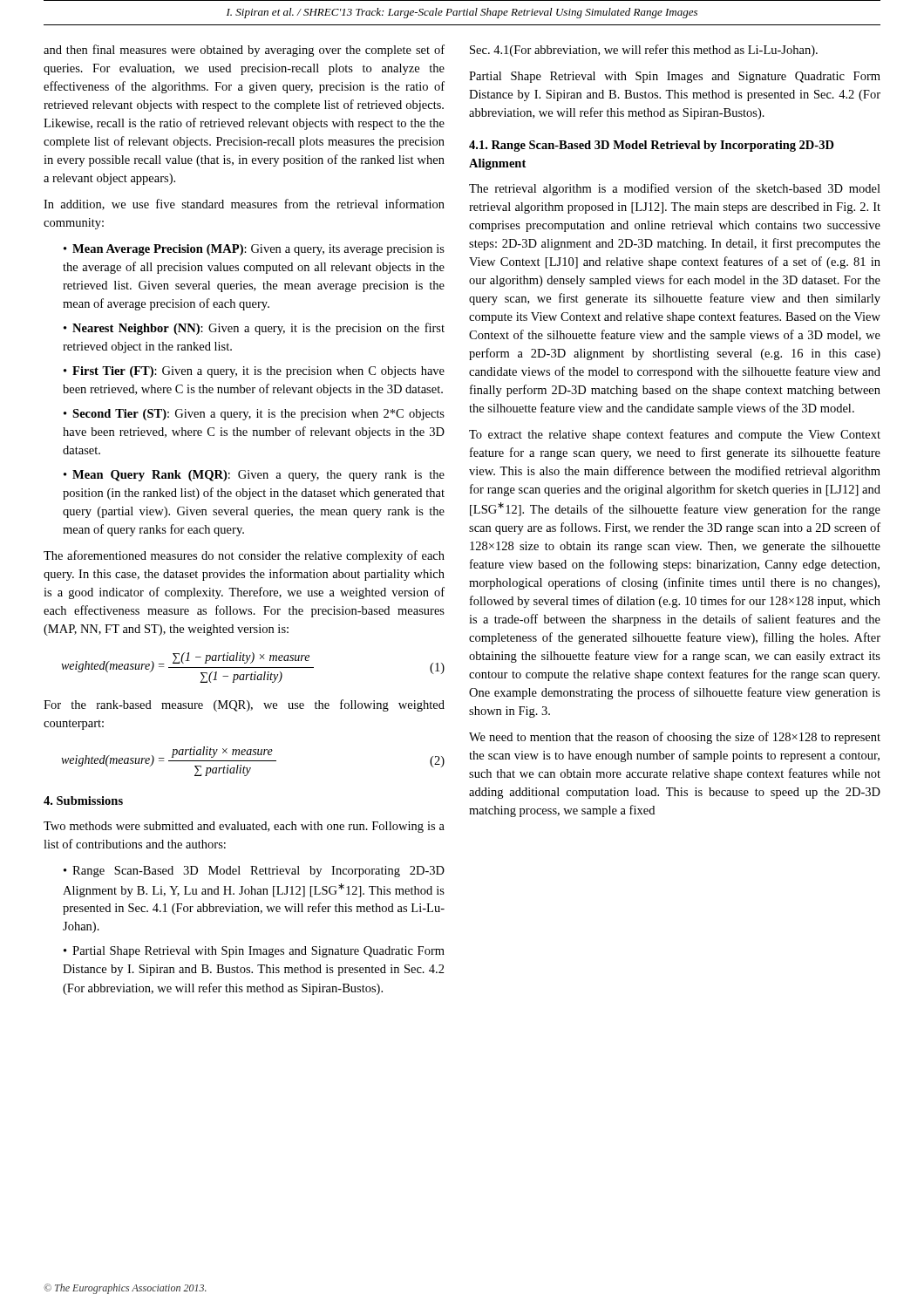
Task: Navigate to the text starting "weighted(measure) = partiality × measure ∑"
Action: tap(253, 761)
